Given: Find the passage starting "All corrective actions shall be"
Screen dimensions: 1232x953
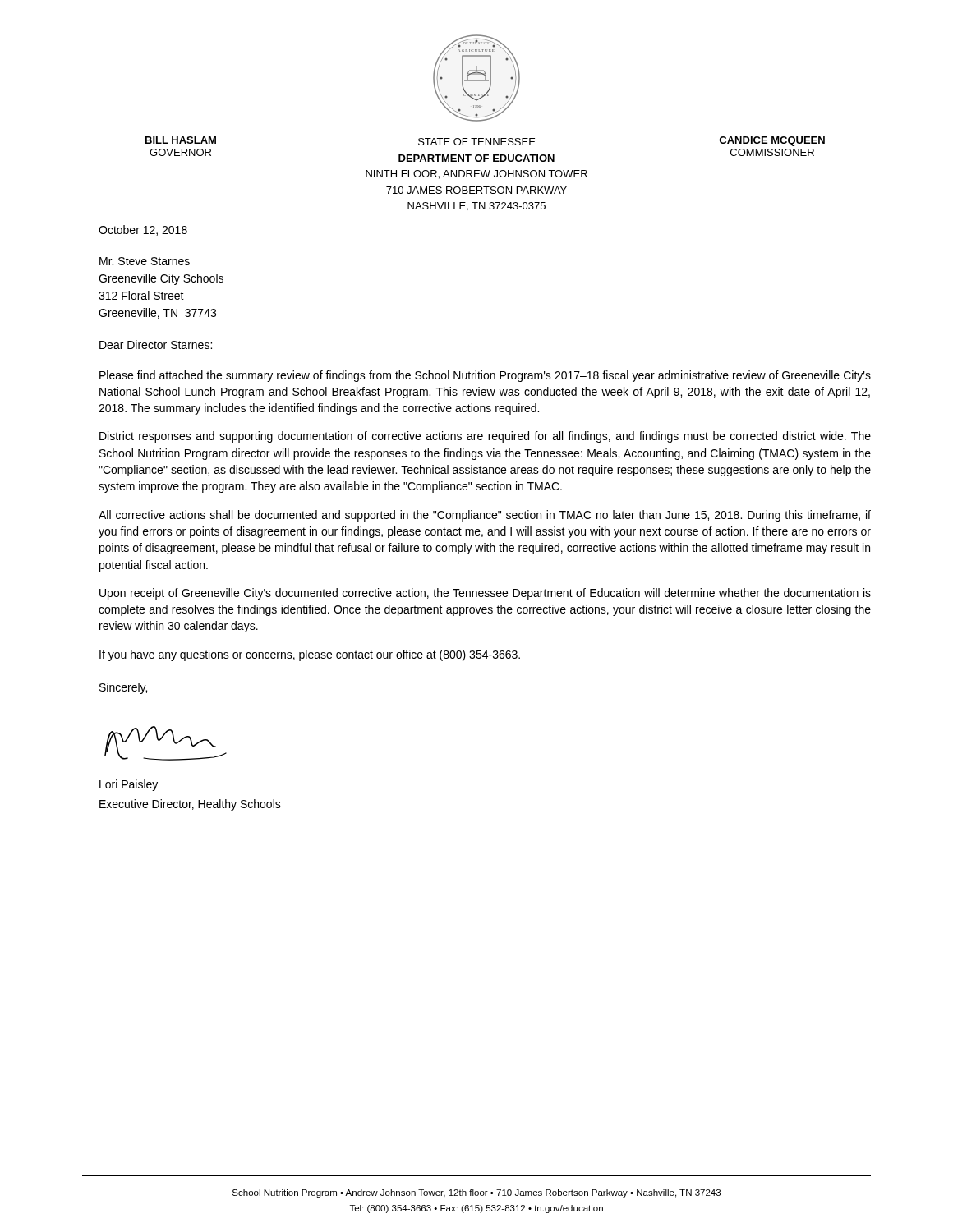Looking at the screenshot, I should pyautogui.click(x=485, y=540).
